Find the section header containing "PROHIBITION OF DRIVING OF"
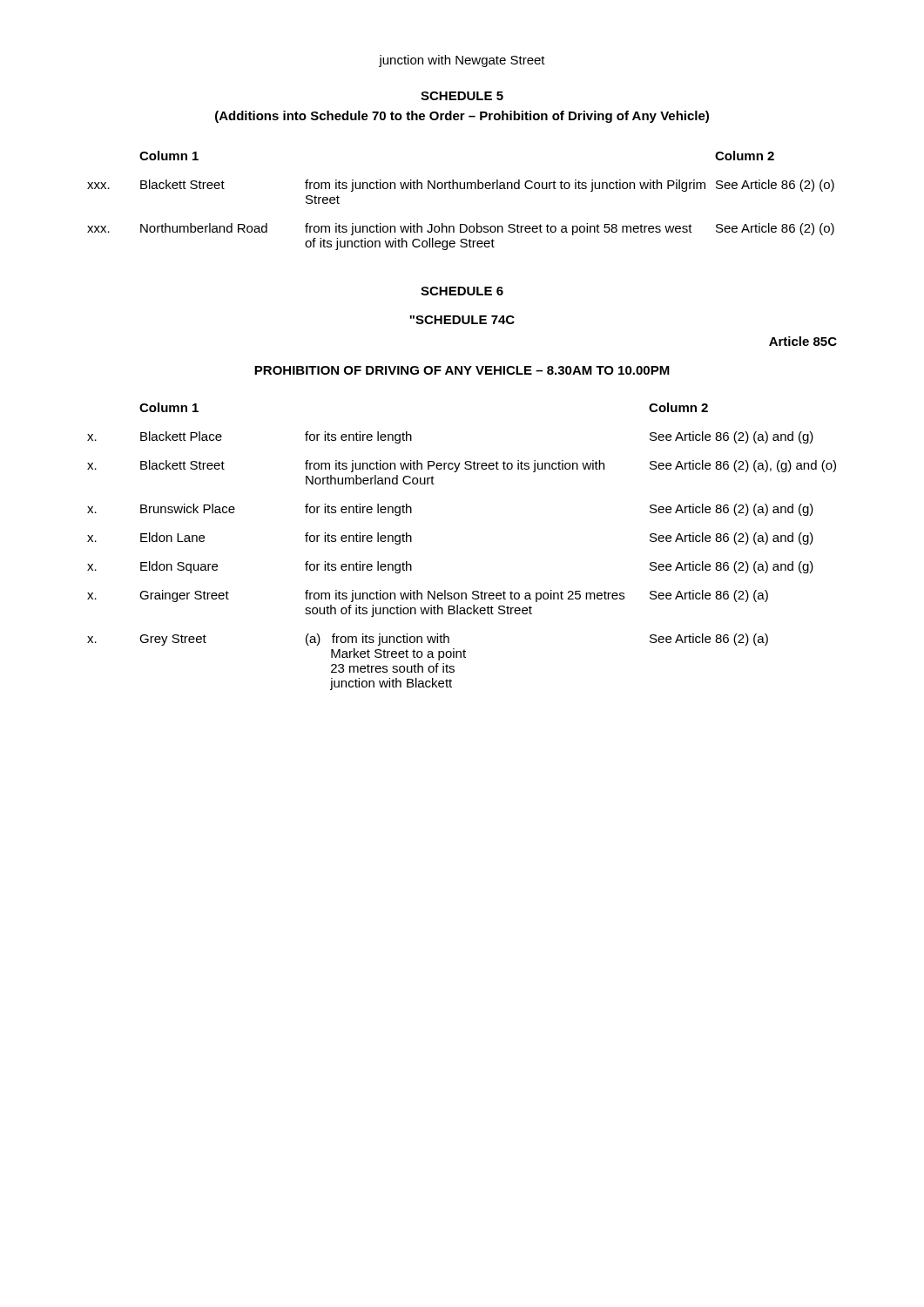924x1307 pixels. 462,370
